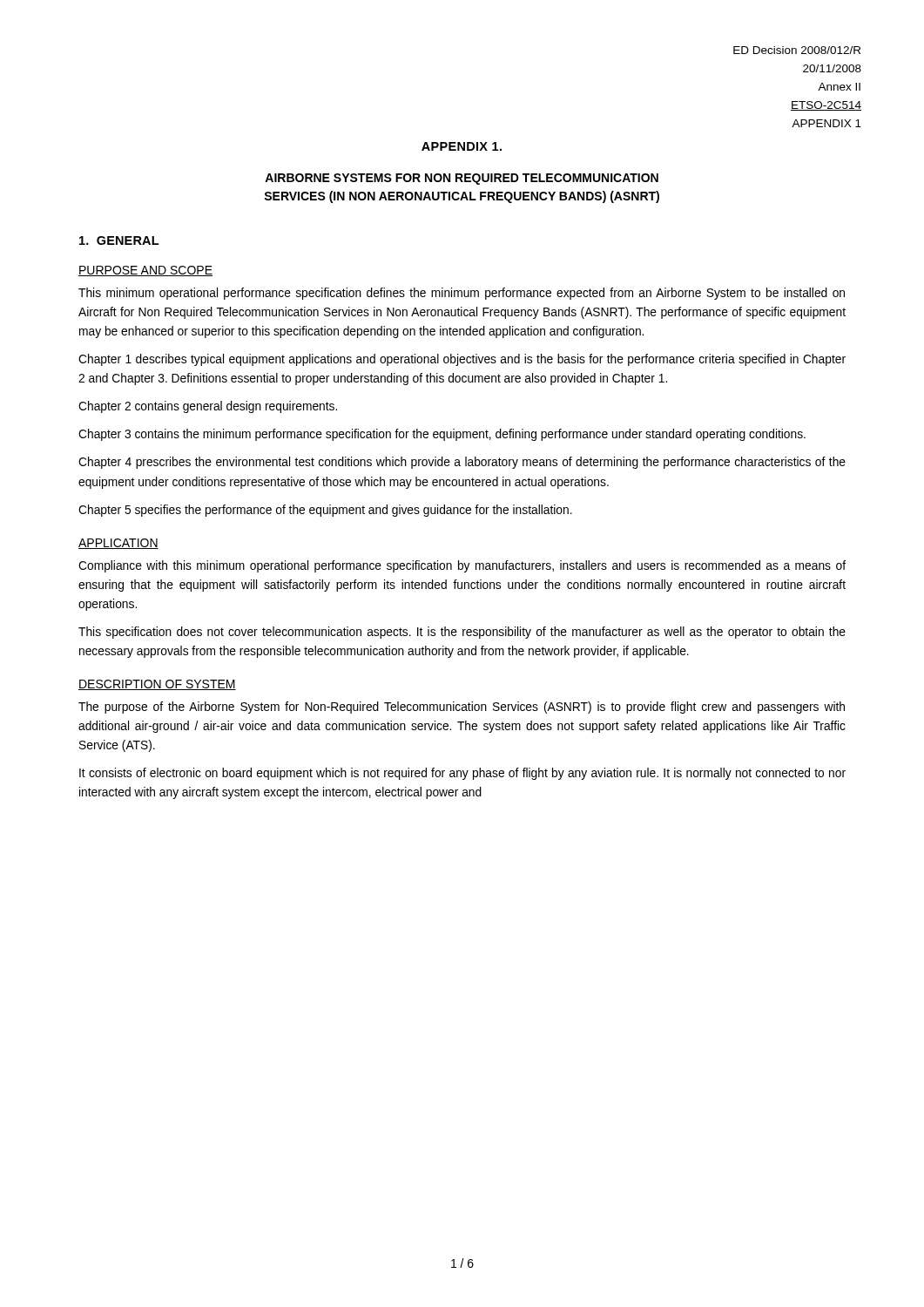Point to the element starting "PURPOSE AND SCOPE"
The image size is (924, 1307).
coord(145,270)
